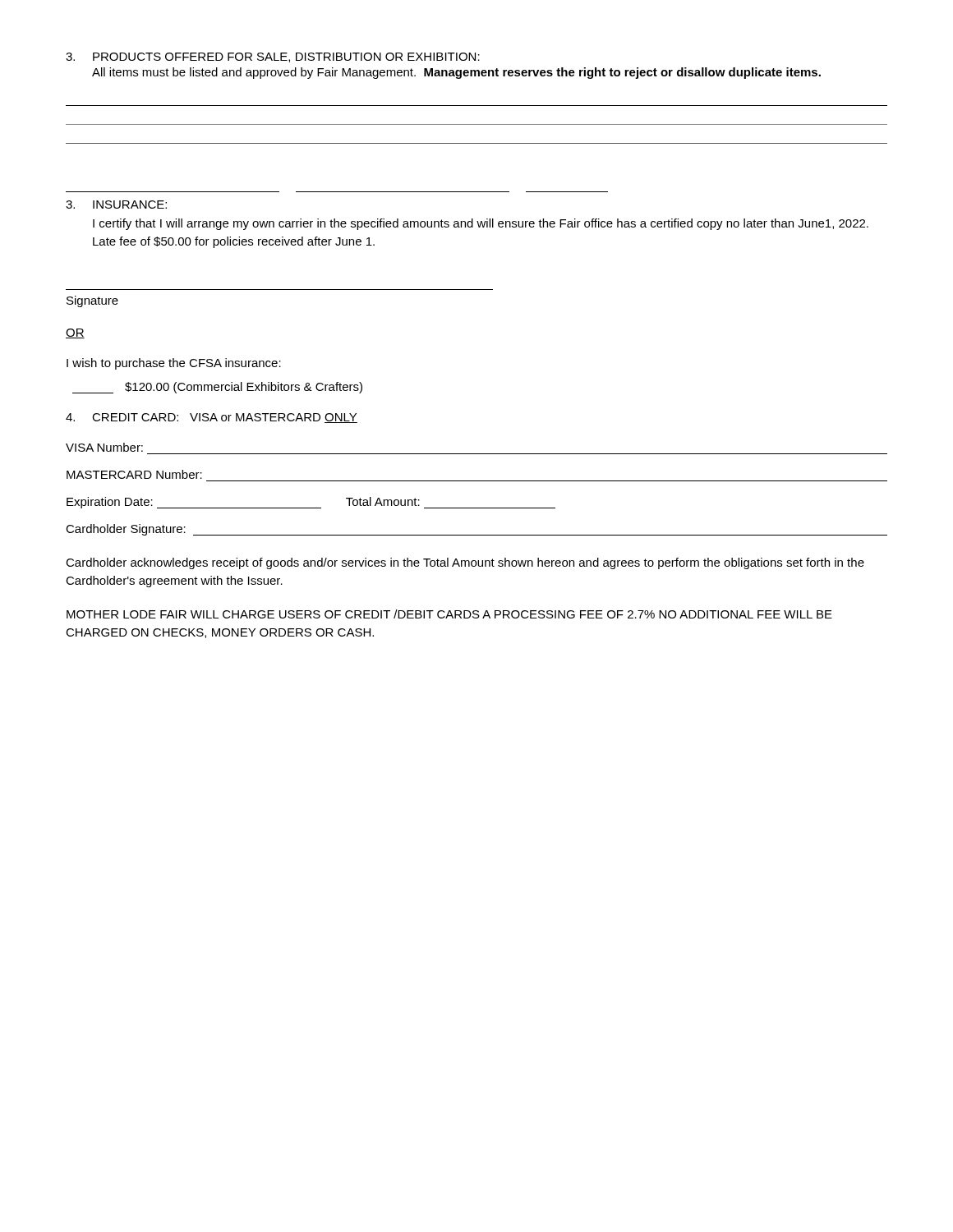The image size is (953, 1232).
Task: Find "$120.00 (Commercial Exhibitors & Crafters)" on this page
Action: click(x=218, y=385)
